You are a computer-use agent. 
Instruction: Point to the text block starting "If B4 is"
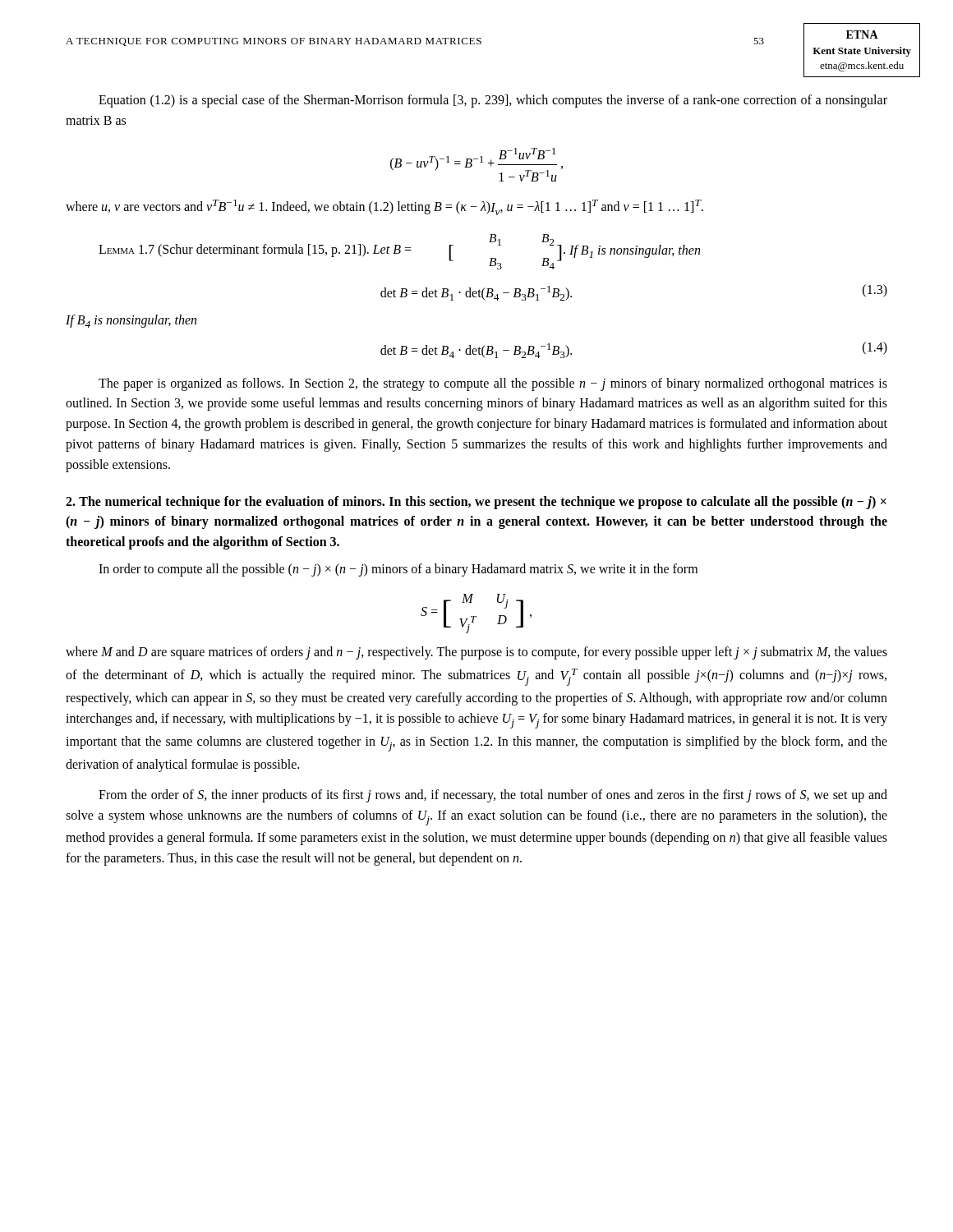pyautogui.click(x=131, y=321)
